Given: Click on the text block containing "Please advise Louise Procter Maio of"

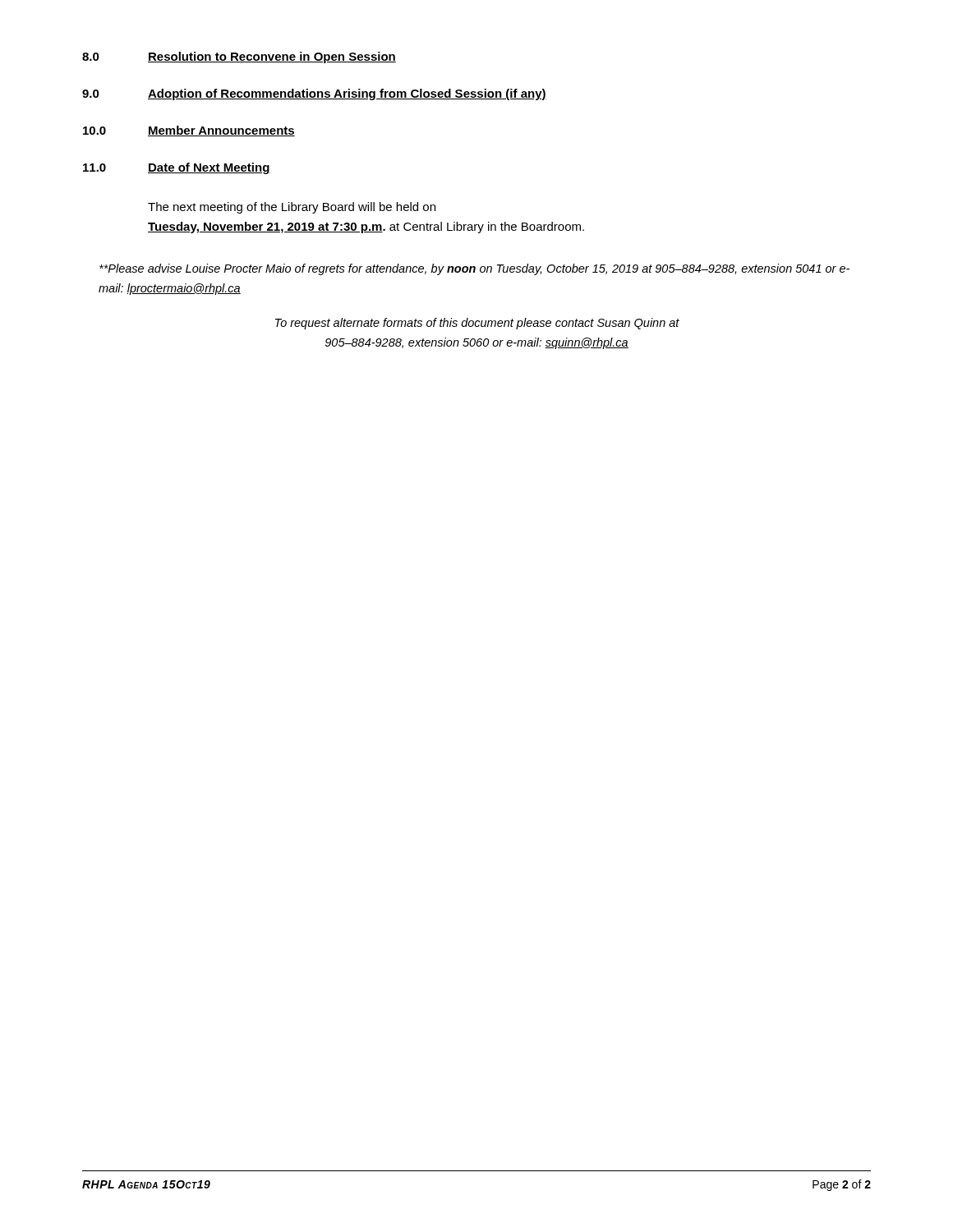Looking at the screenshot, I should coord(474,278).
